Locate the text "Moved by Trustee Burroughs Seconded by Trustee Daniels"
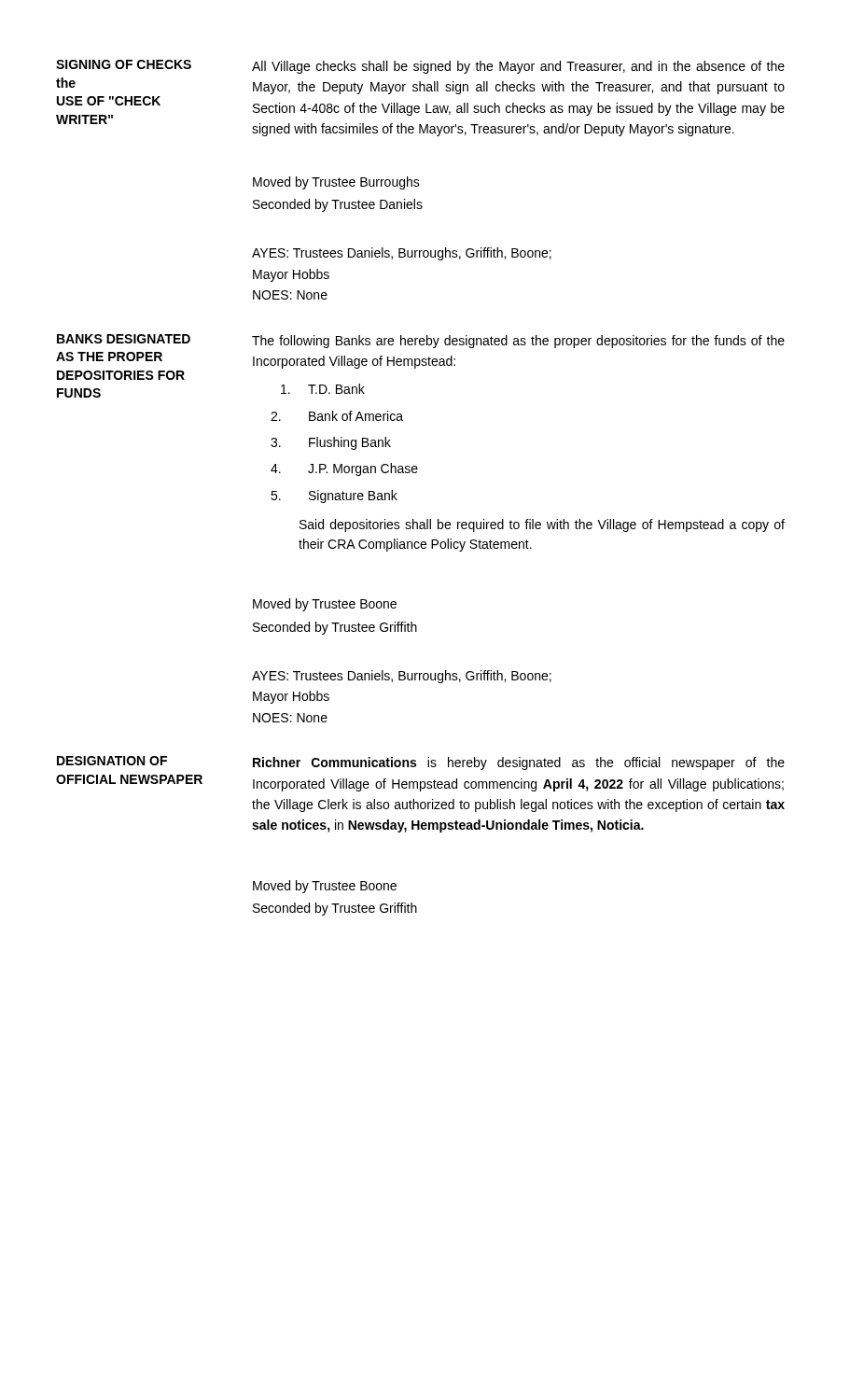The height and width of the screenshot is (1400, 850). pos(336,183)
